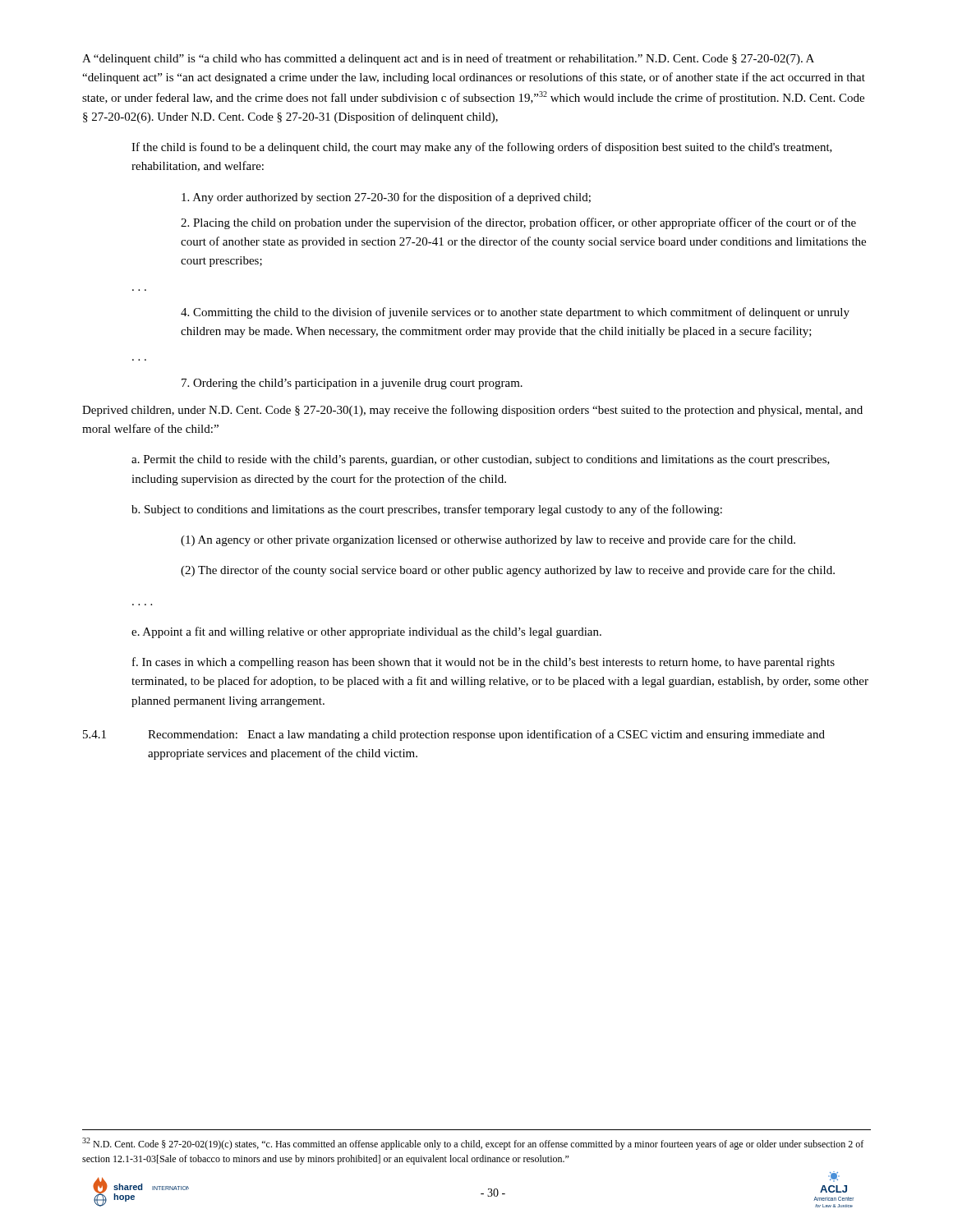Image resolution: width=953 pixels, height=1232 pixels.
Task: Locate the text starting "Any order authorized by section 27-20-30 for"
Action: (x=386, y=197)
